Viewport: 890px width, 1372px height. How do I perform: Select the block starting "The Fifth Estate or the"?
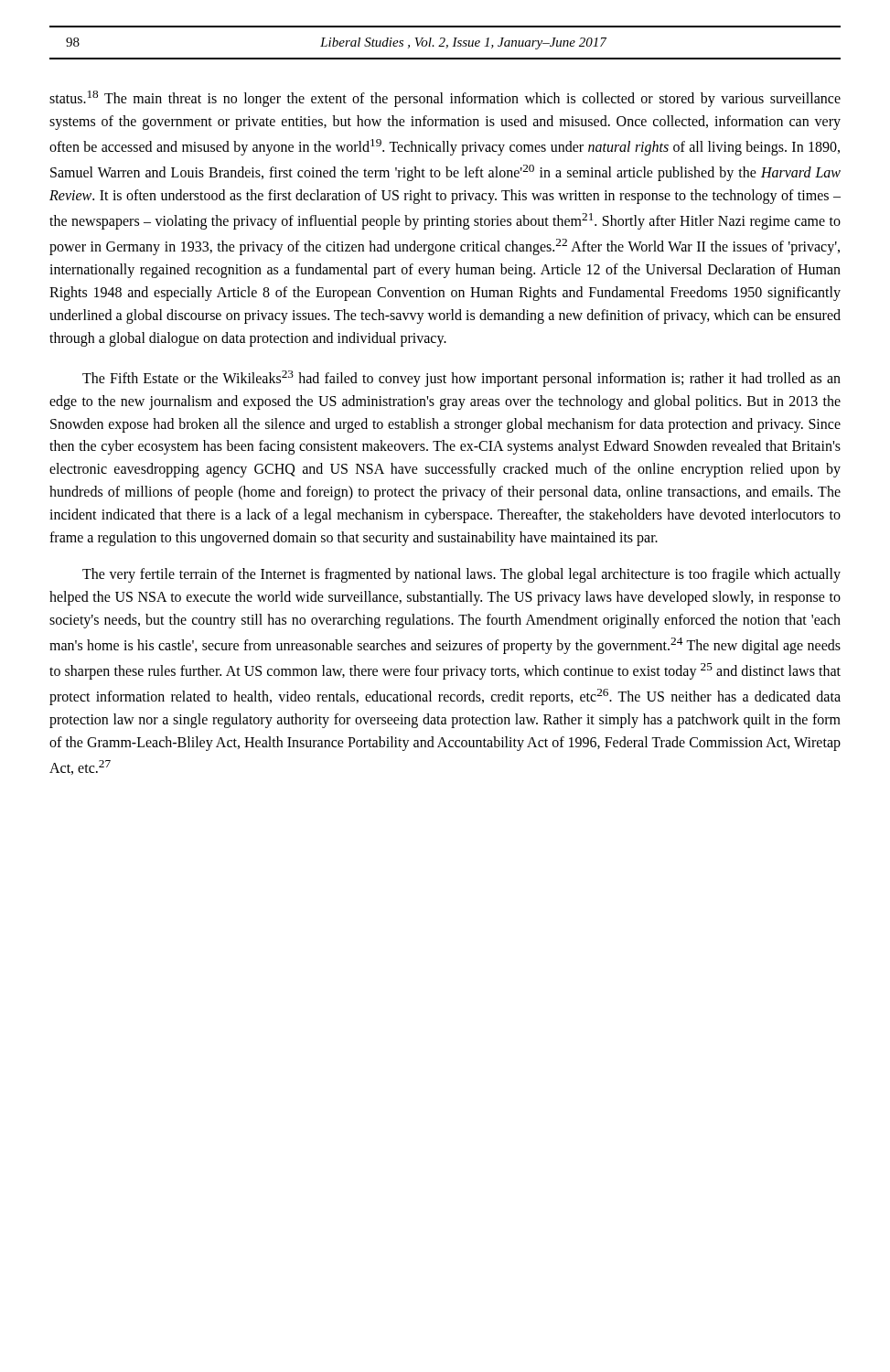click(x=445, y=456)
